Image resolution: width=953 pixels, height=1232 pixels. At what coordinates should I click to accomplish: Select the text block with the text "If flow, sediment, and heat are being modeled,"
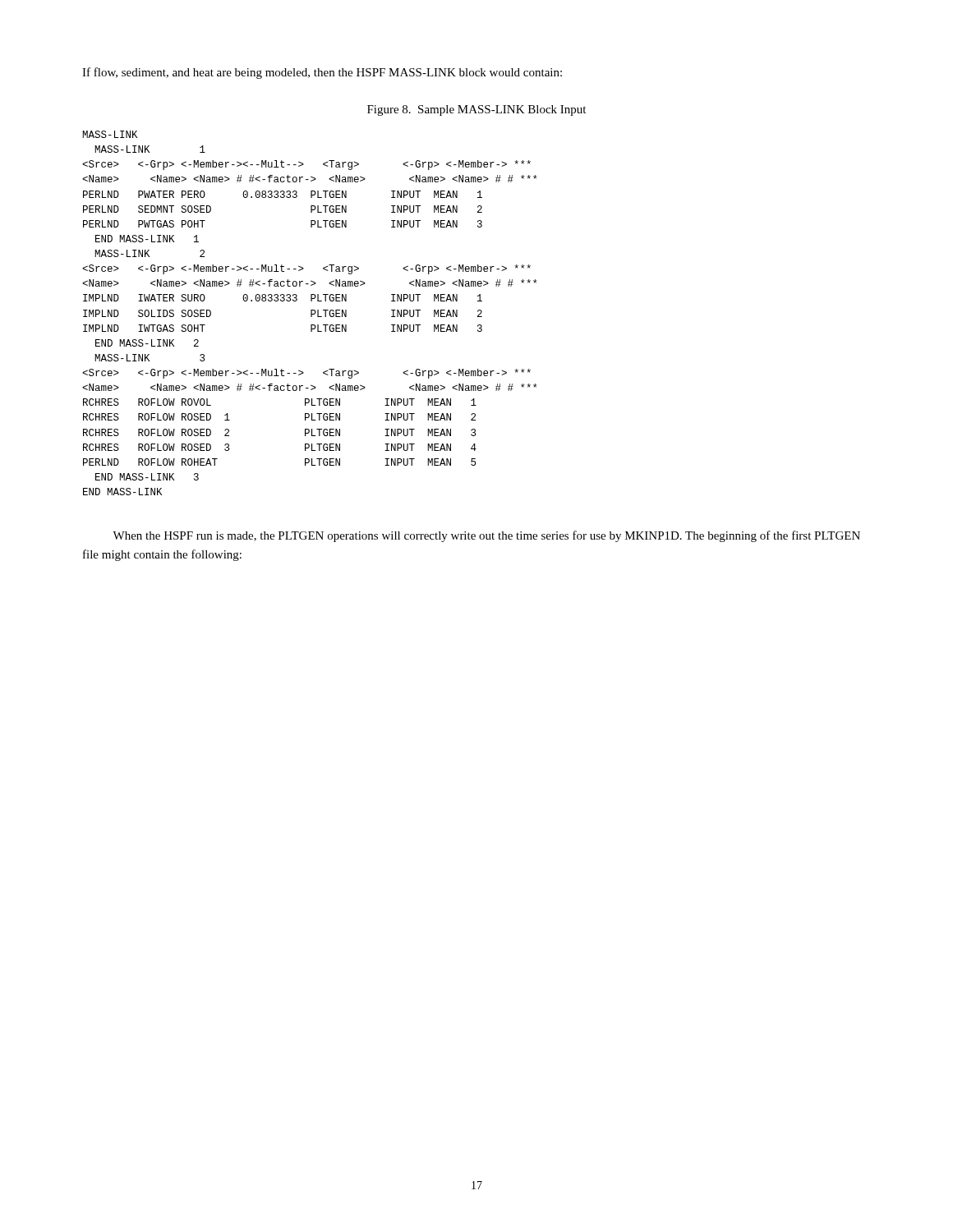476,73
